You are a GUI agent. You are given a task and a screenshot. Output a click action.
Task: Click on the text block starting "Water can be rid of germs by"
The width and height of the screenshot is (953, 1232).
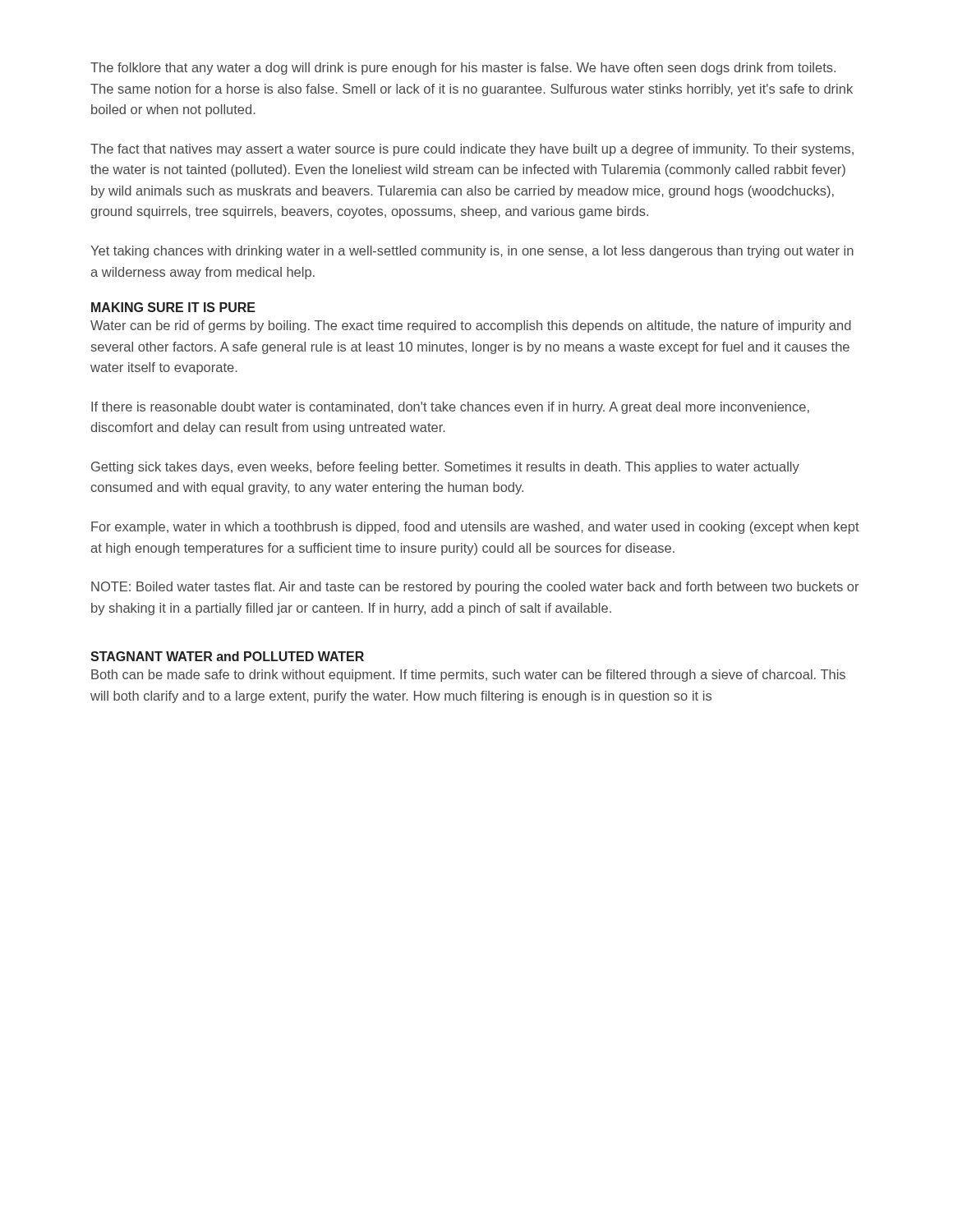pyautogui.click(x=471, y=346)
